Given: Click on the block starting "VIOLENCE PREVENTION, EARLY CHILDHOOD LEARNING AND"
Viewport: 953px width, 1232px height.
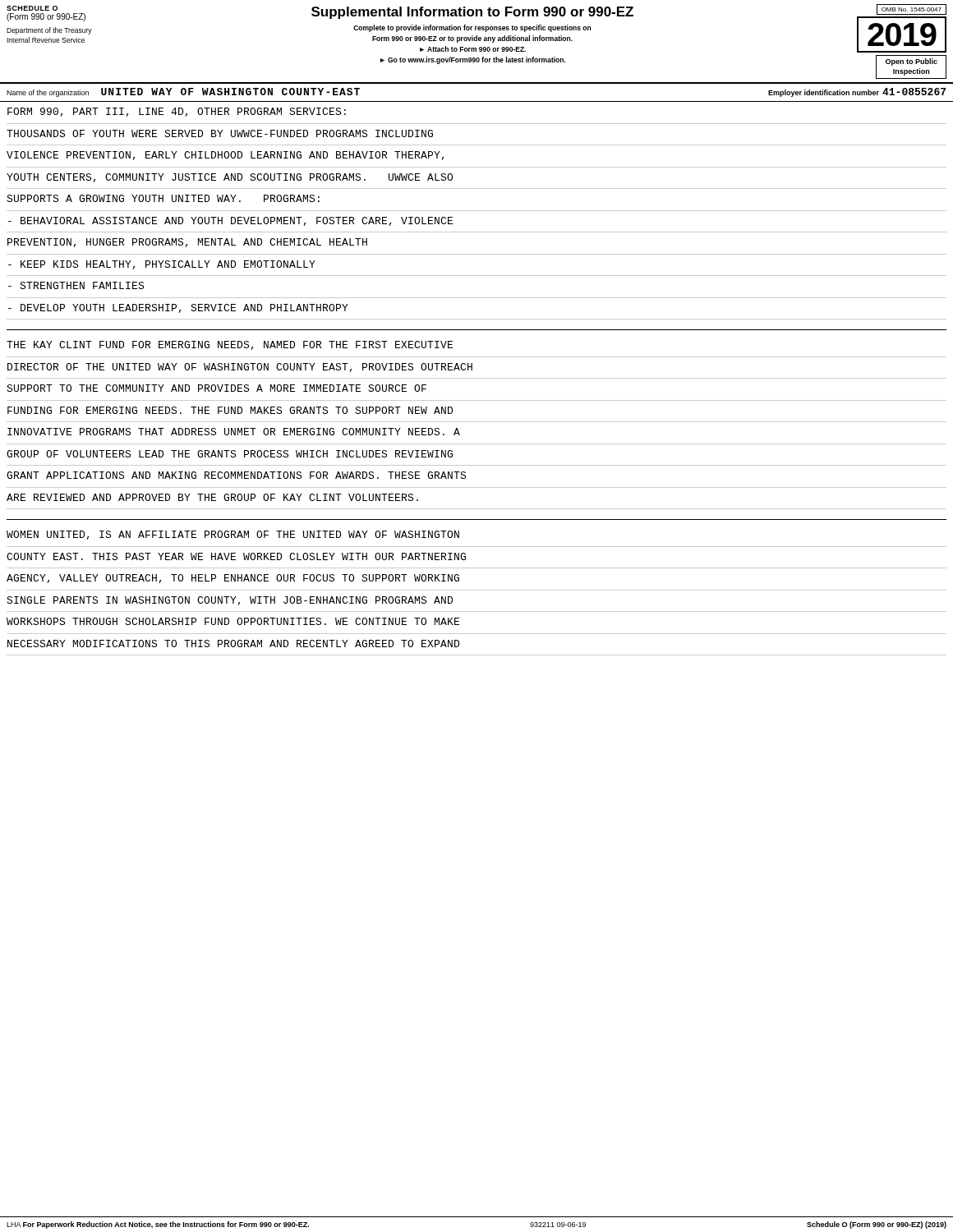Looking at the screenshot, I should click(x=227, y=156).
